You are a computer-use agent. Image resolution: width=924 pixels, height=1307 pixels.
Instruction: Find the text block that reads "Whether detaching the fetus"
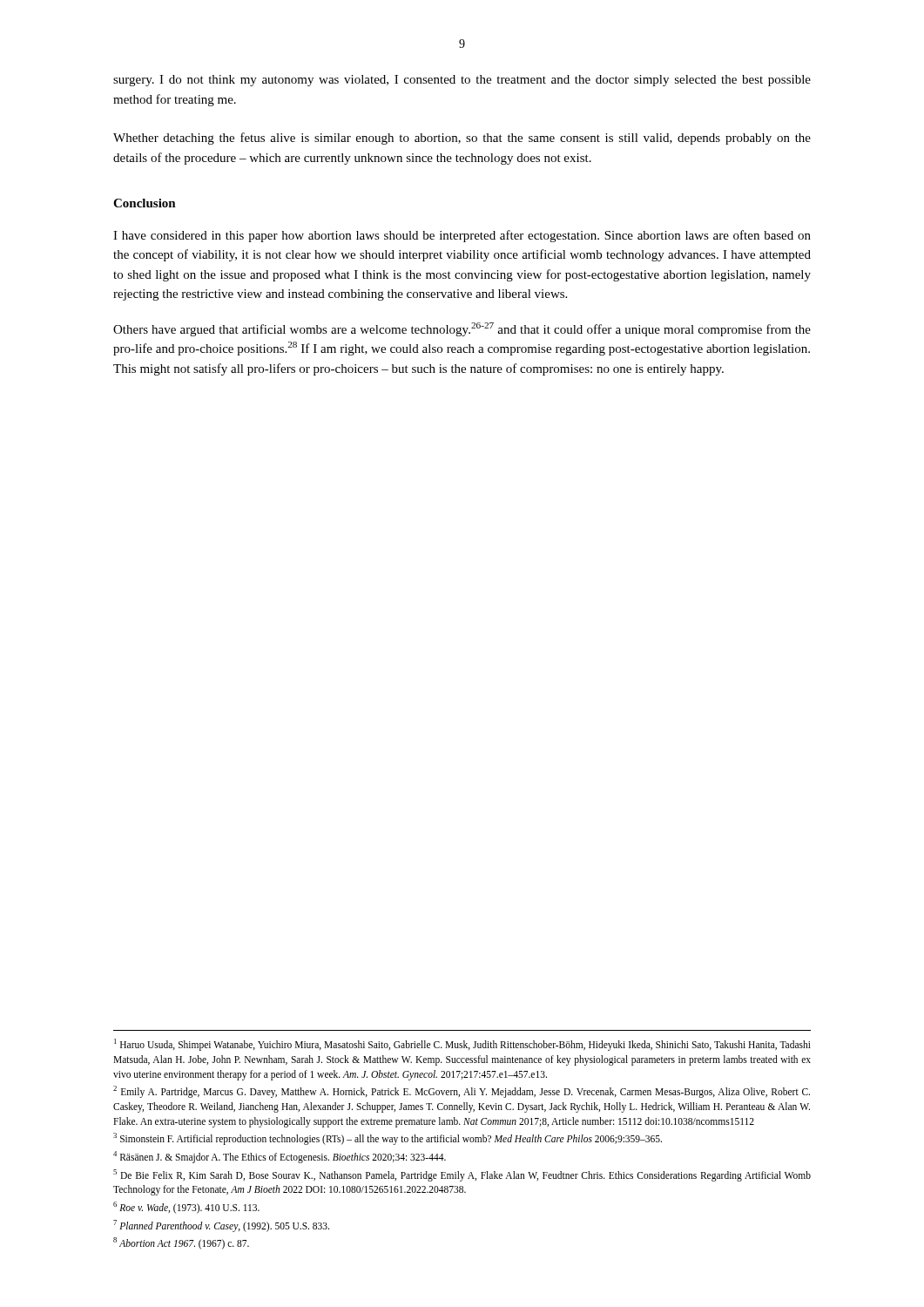point(462,147)
